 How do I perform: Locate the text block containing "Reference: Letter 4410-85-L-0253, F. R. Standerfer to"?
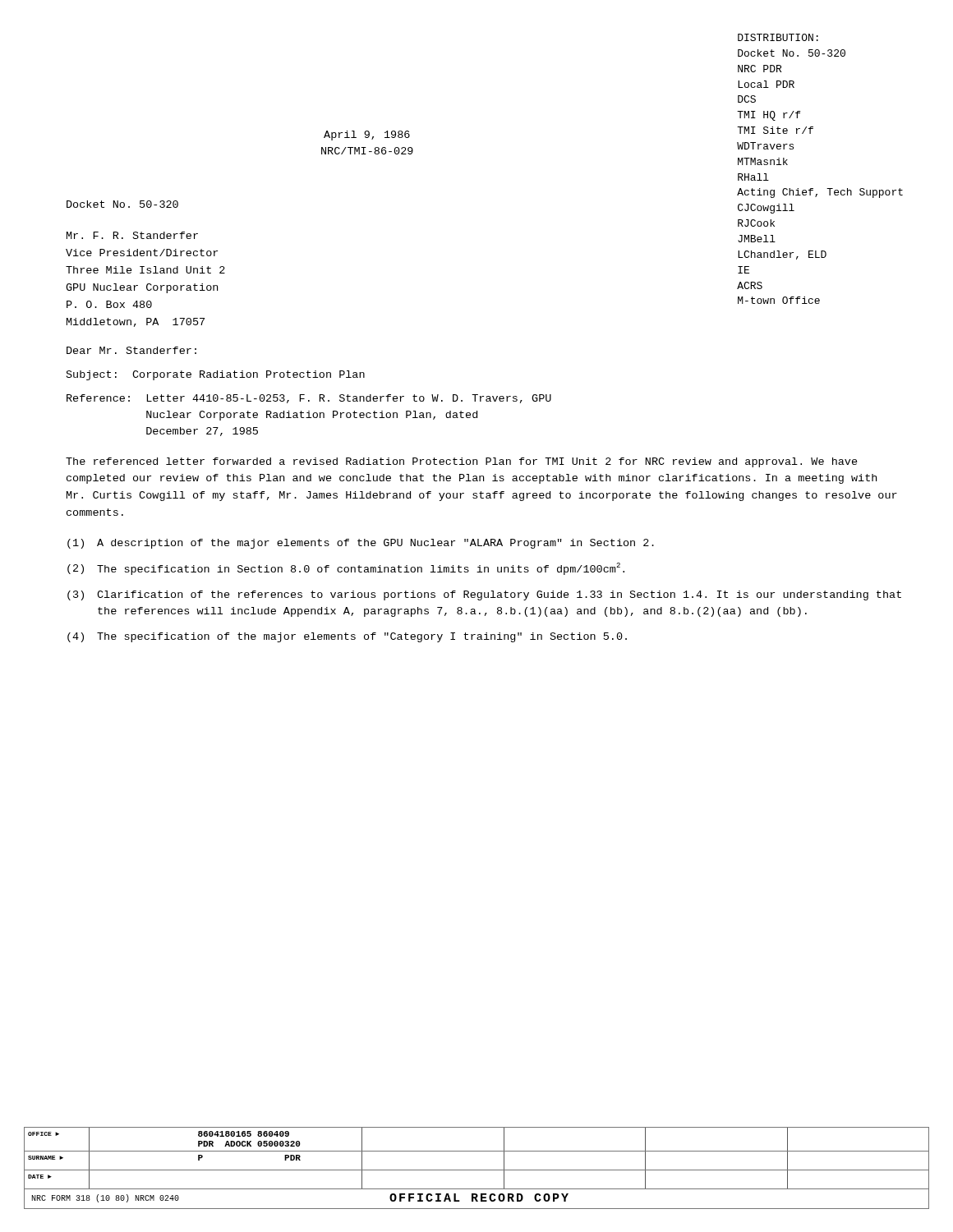click(x=309, y=415)
